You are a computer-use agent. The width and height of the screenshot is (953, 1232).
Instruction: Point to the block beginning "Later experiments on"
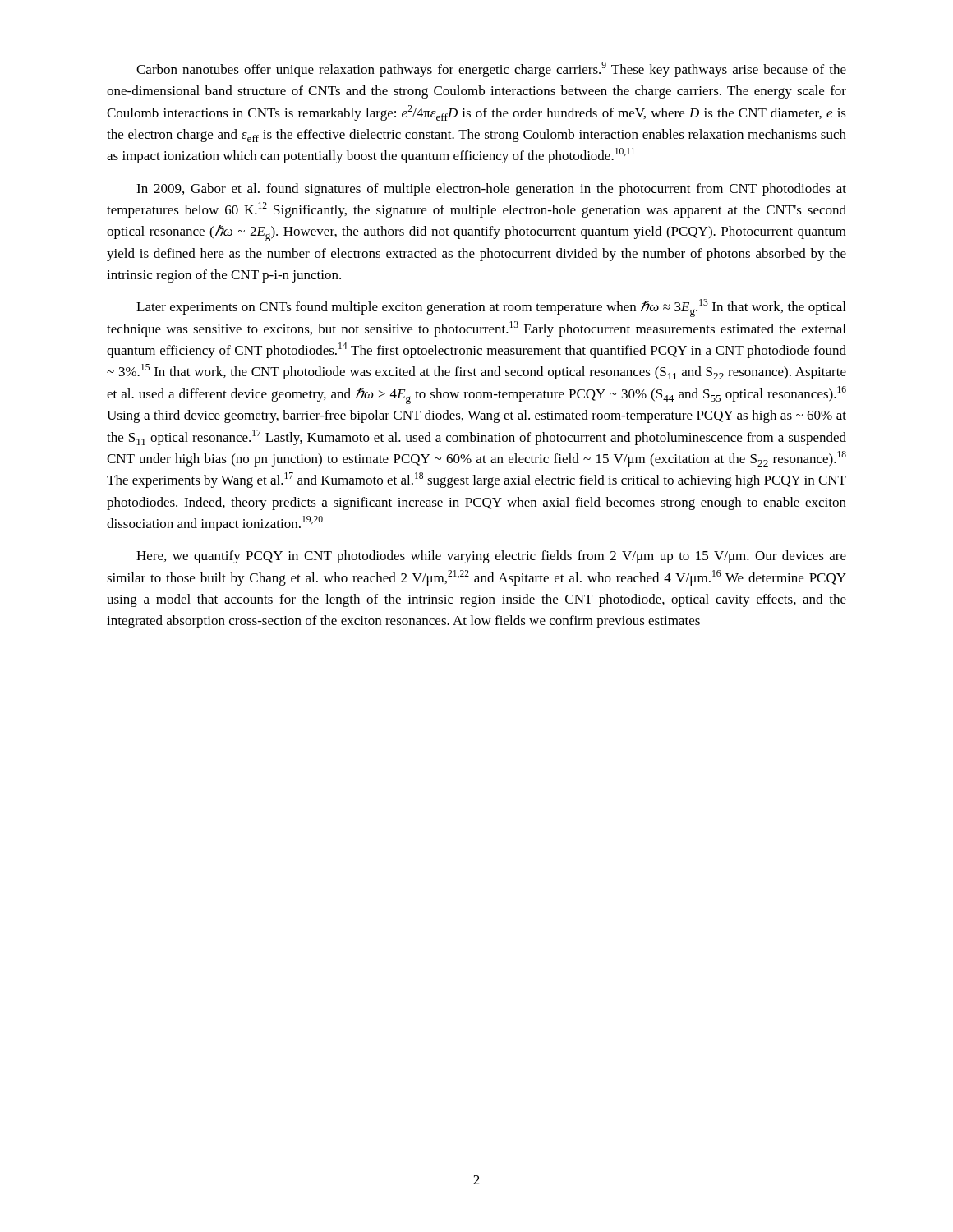[x=476, y=416]
